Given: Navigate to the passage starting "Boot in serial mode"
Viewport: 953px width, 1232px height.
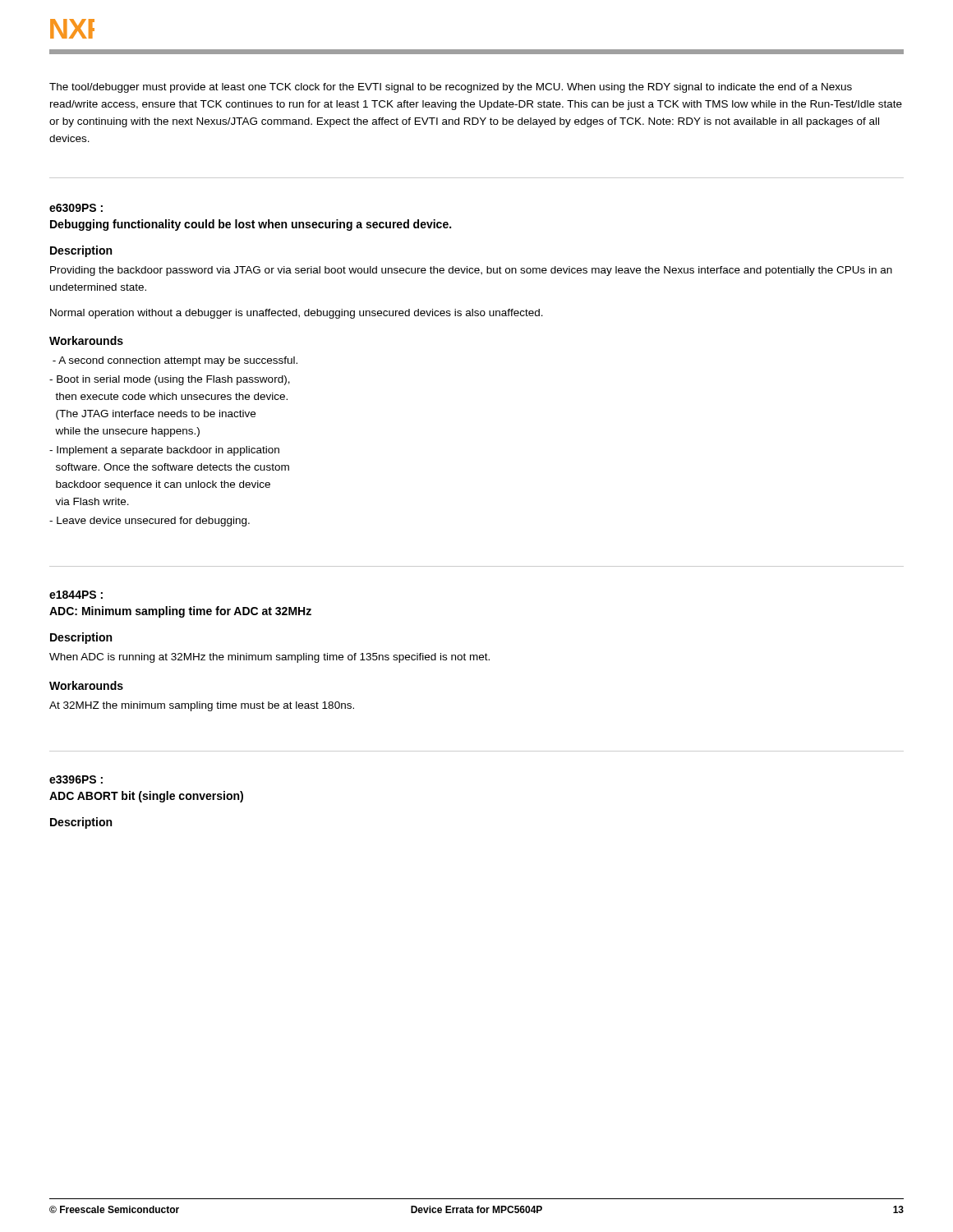Looking at the screenshot, I should (x=170, y=405).
